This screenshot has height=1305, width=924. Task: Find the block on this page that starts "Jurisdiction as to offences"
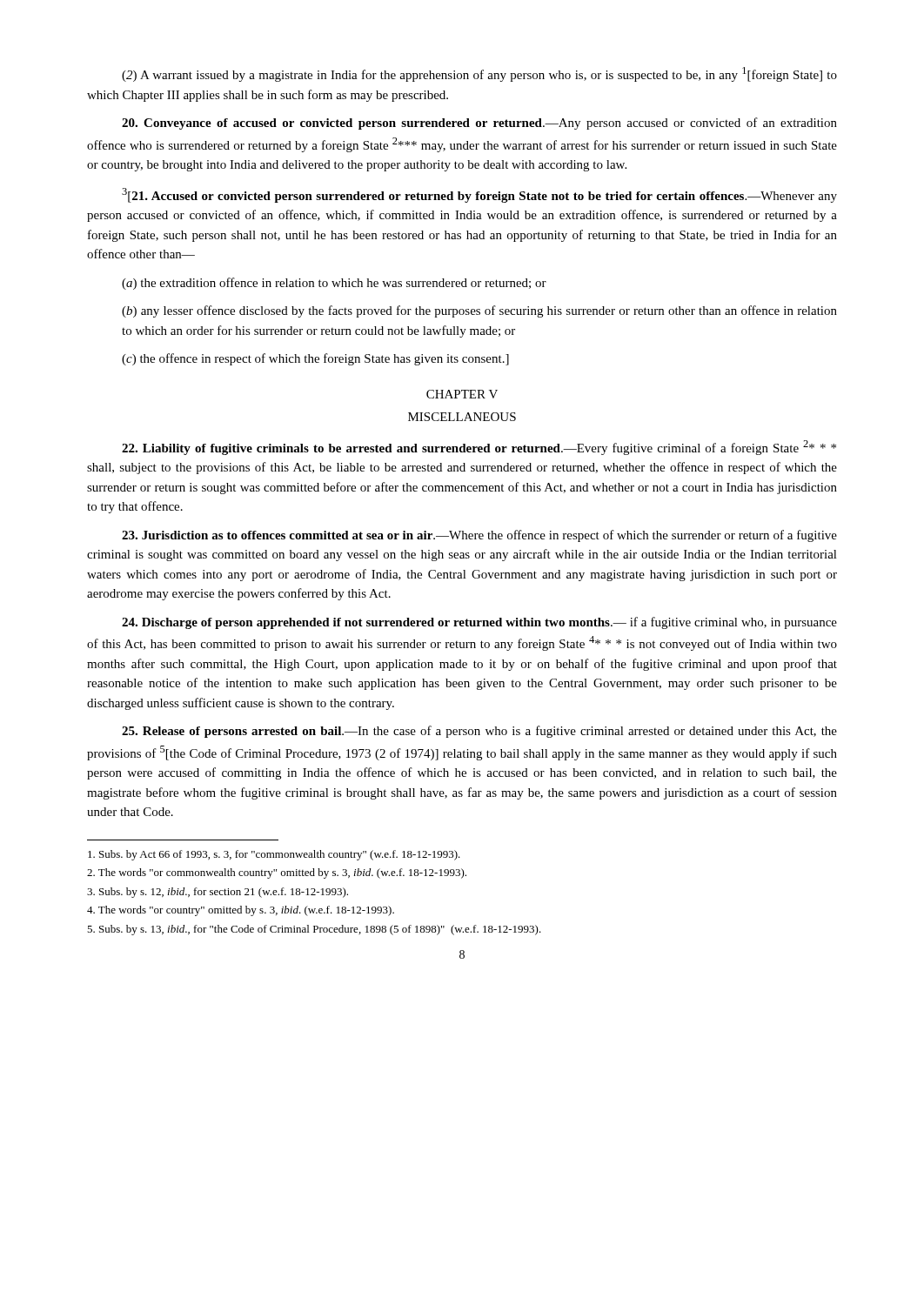click(x=462, y=564)
